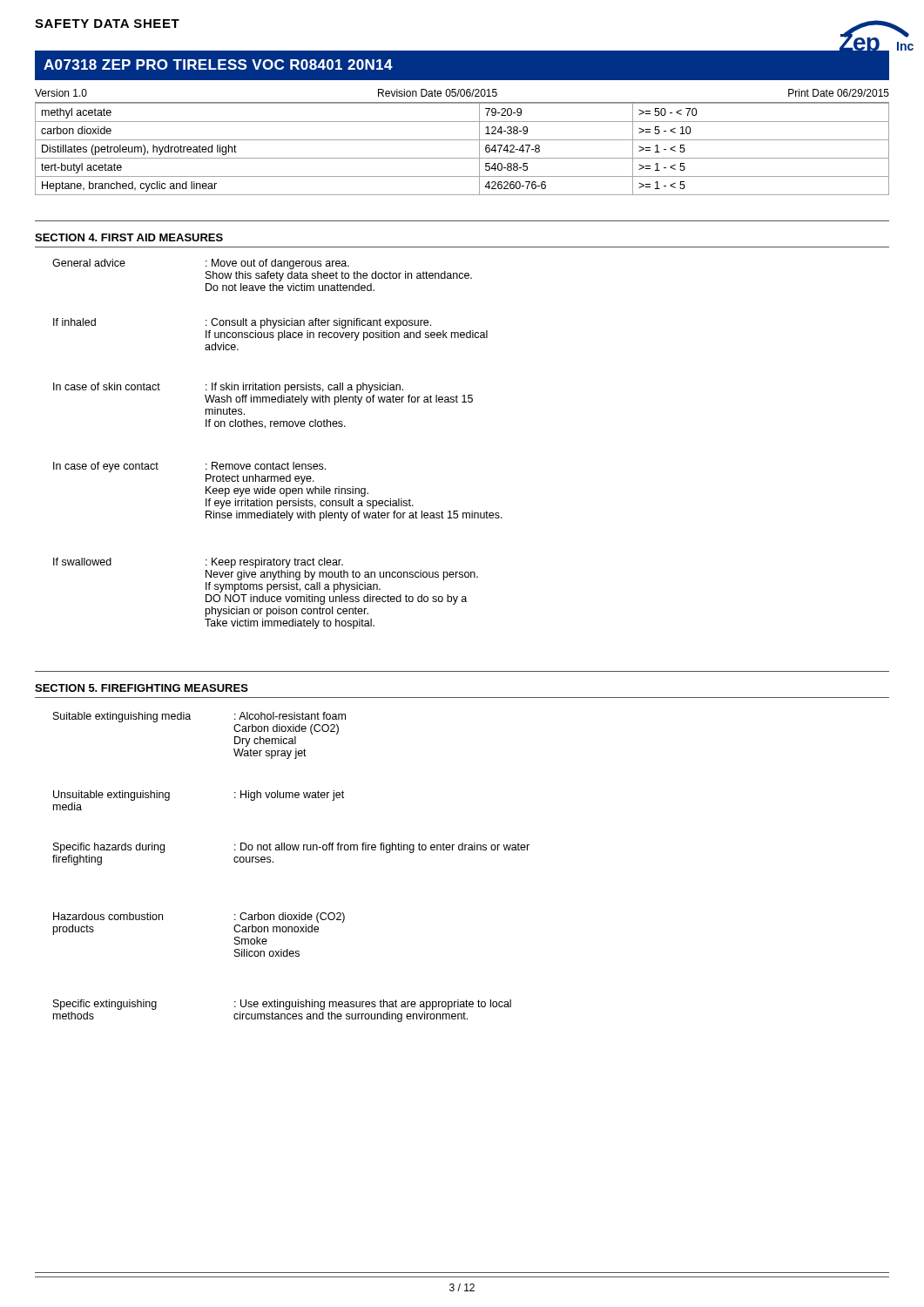Find a logo
Viewport: 924px width, 1307px height.
[x=876, y=31]
